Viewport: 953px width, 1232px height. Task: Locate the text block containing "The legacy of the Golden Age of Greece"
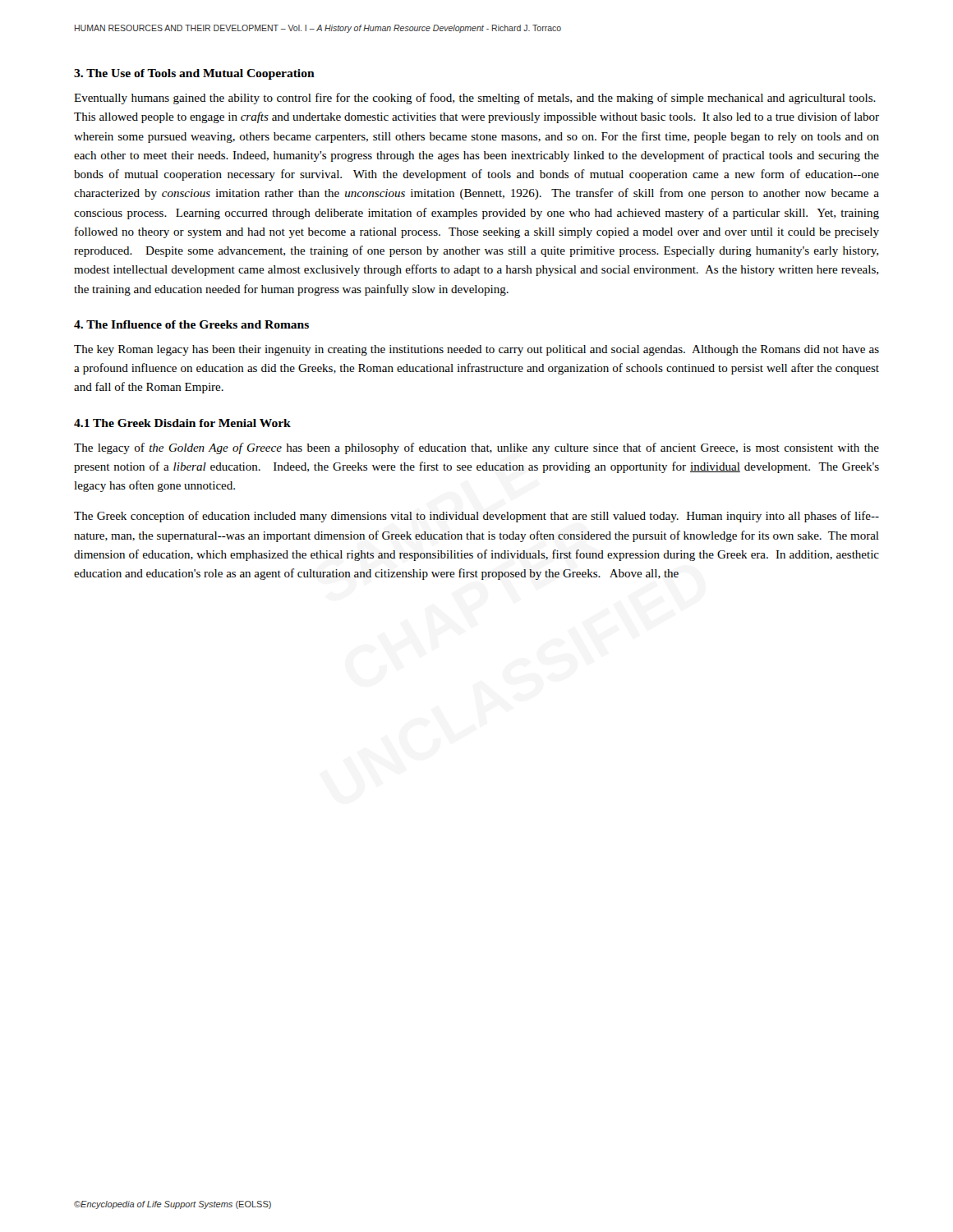pos(476,466)
